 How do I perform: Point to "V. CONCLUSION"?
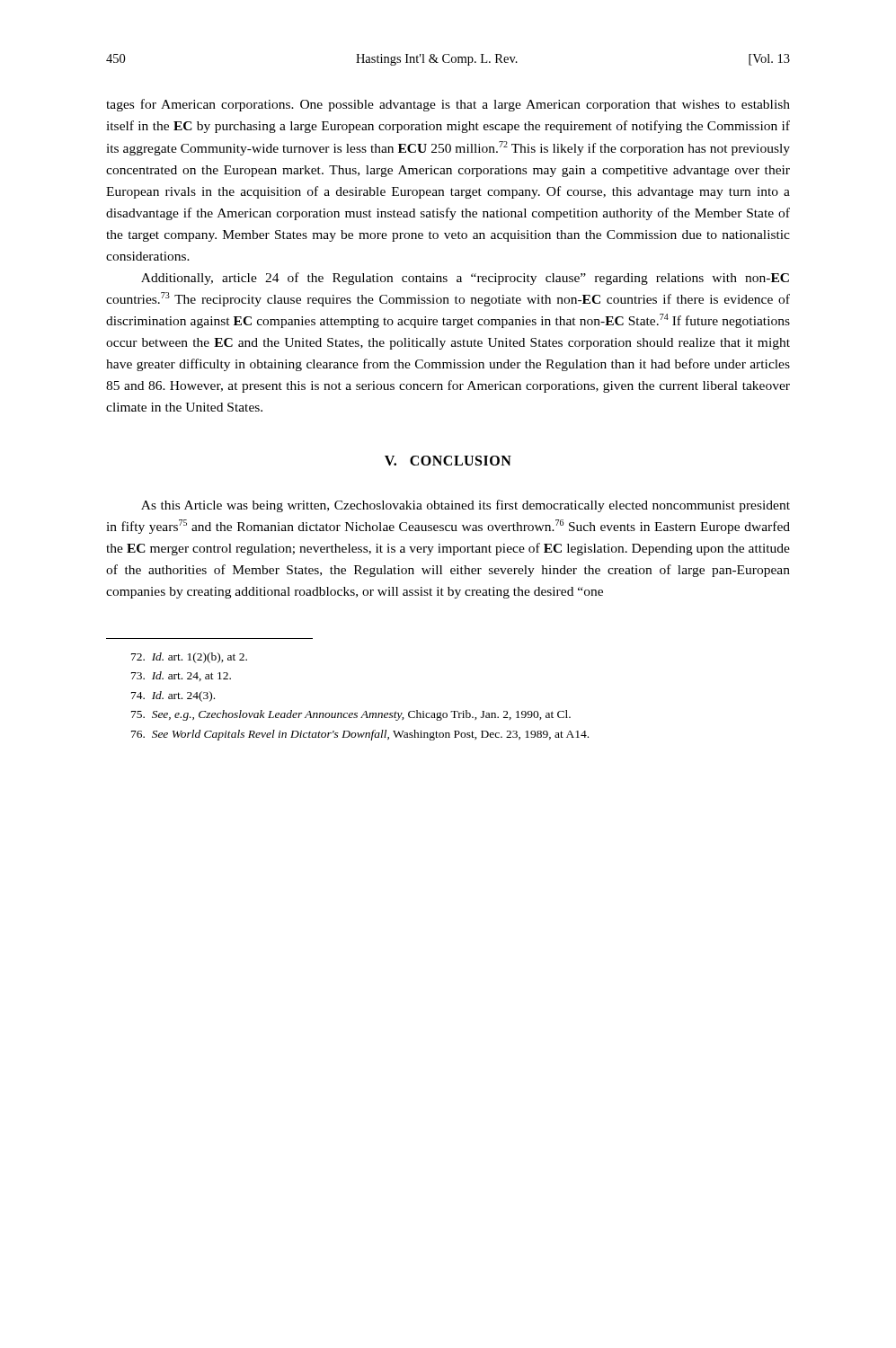448,460
